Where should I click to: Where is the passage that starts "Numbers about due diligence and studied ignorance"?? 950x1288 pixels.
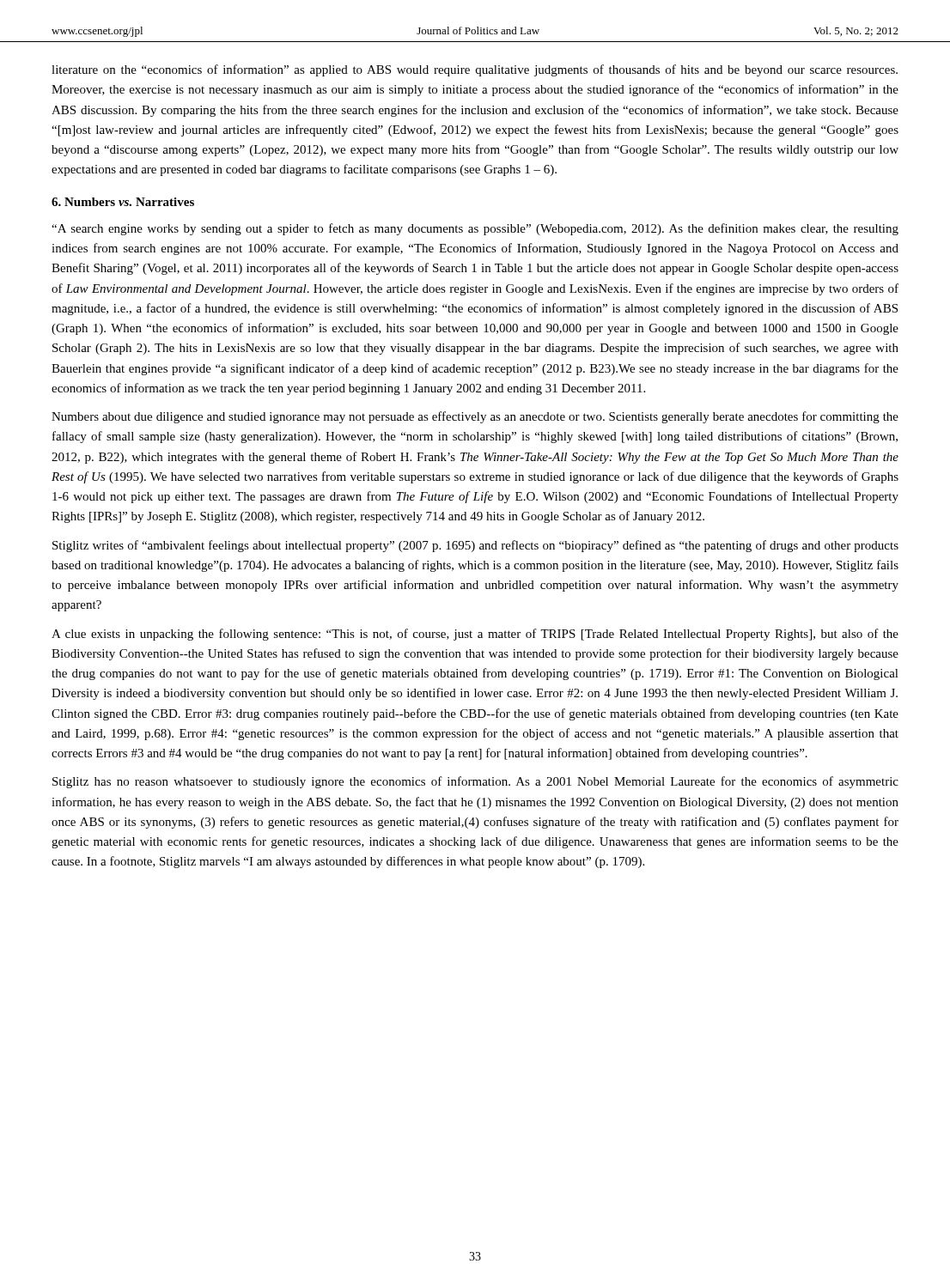[475, 467]
